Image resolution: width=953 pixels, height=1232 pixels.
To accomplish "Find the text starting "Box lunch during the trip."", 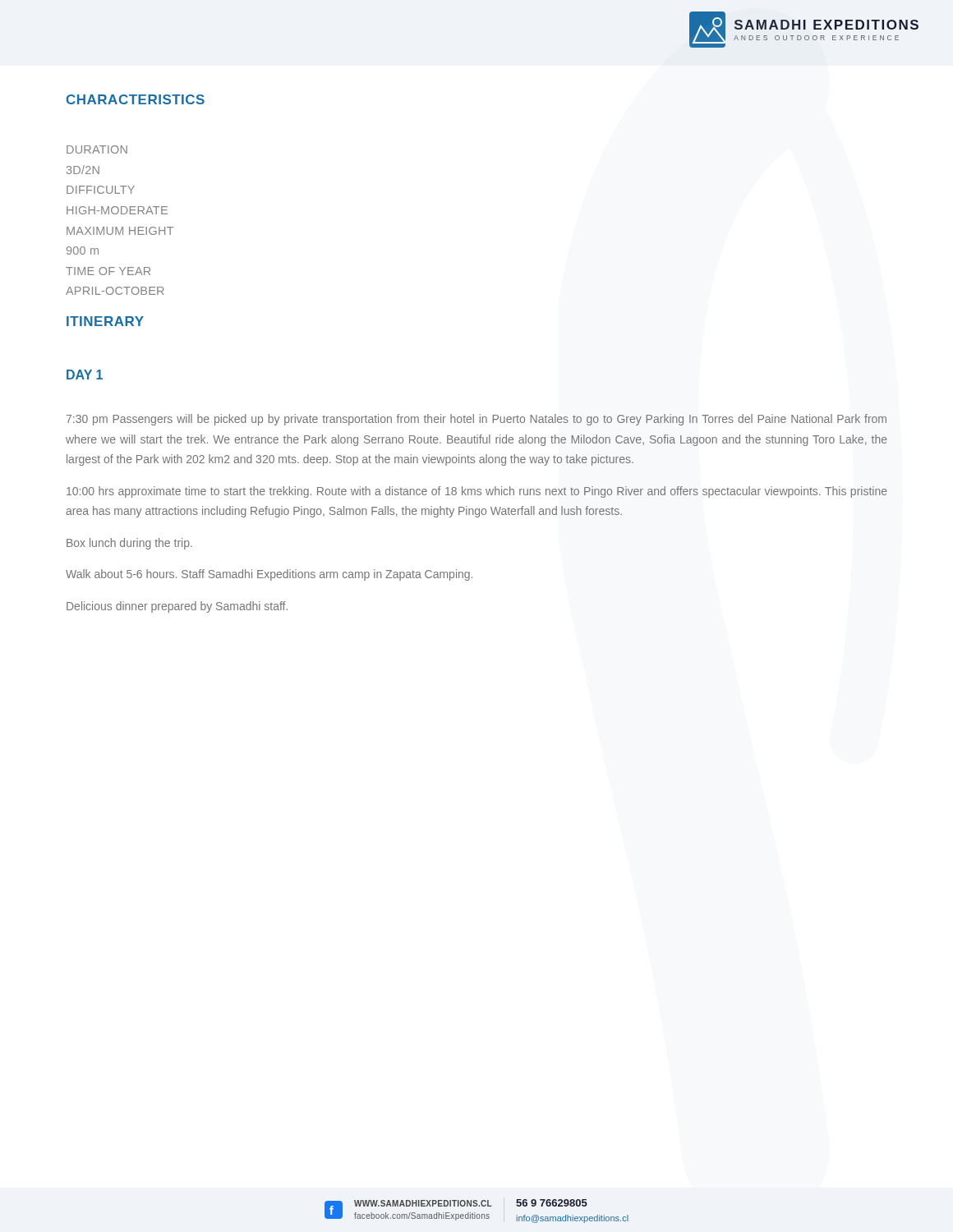I will coord(129,543).
